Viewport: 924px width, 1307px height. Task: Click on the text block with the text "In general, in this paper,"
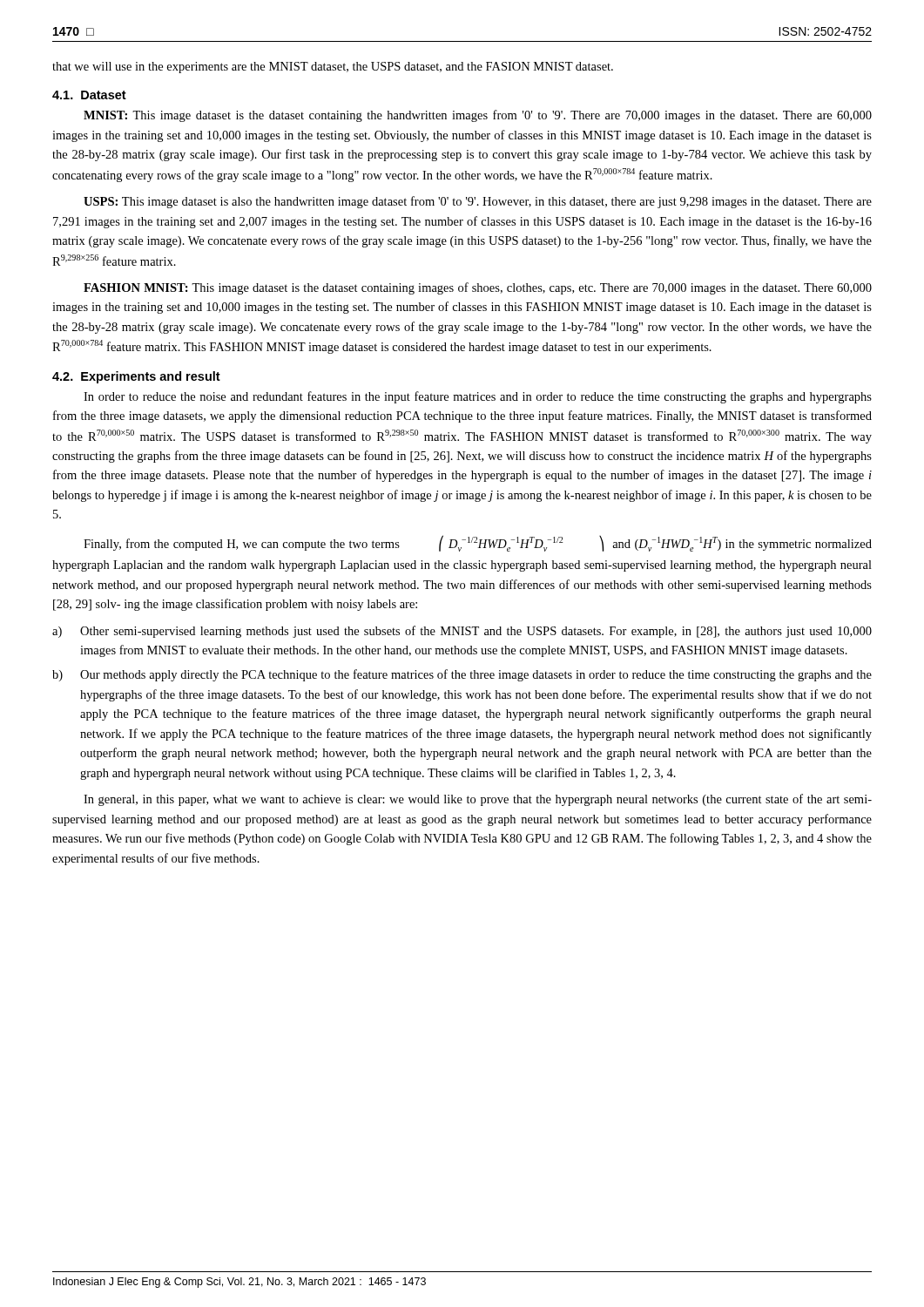tap(462, 829)
